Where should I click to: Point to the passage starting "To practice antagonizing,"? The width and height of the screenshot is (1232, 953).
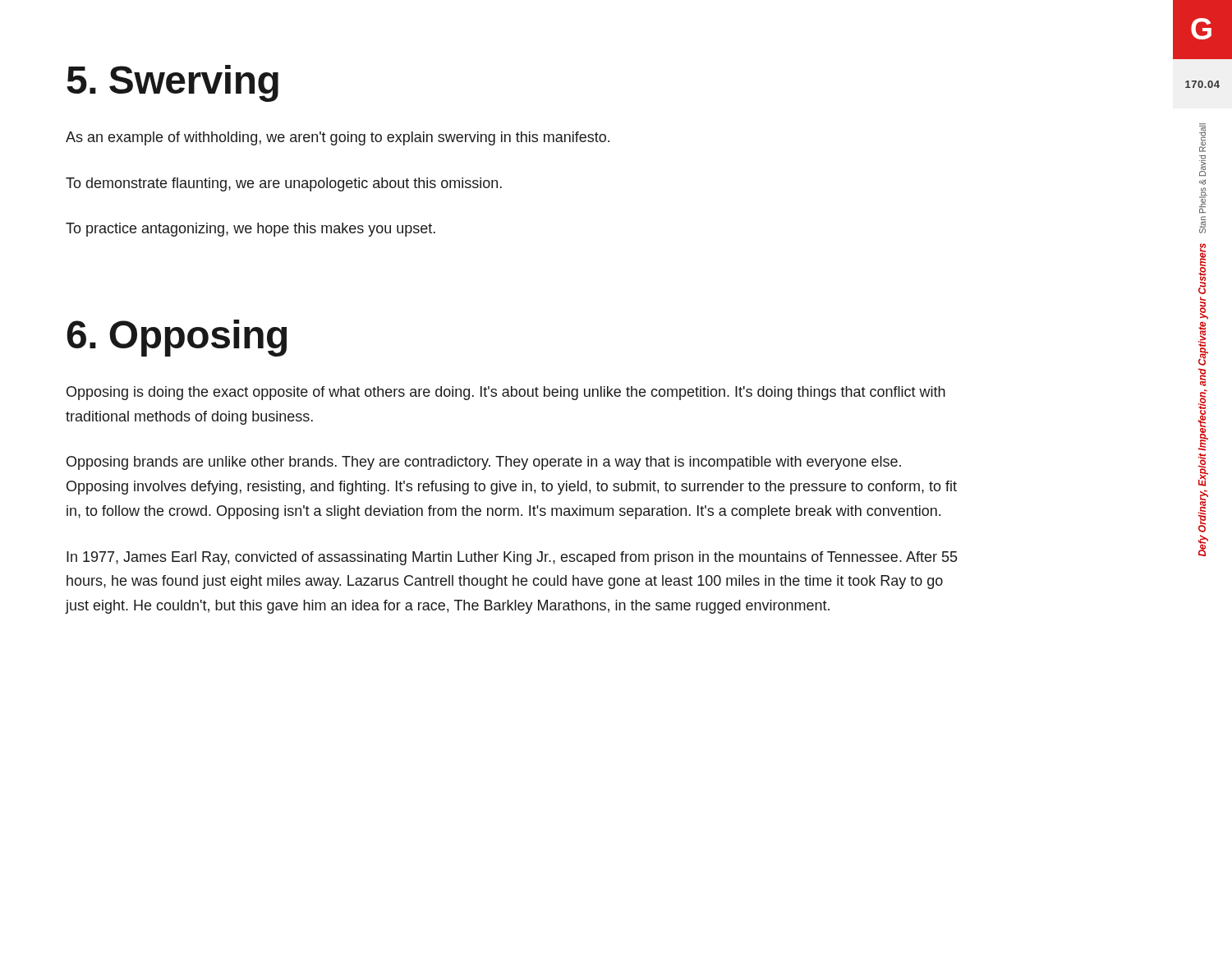click(x=251, y=229)
